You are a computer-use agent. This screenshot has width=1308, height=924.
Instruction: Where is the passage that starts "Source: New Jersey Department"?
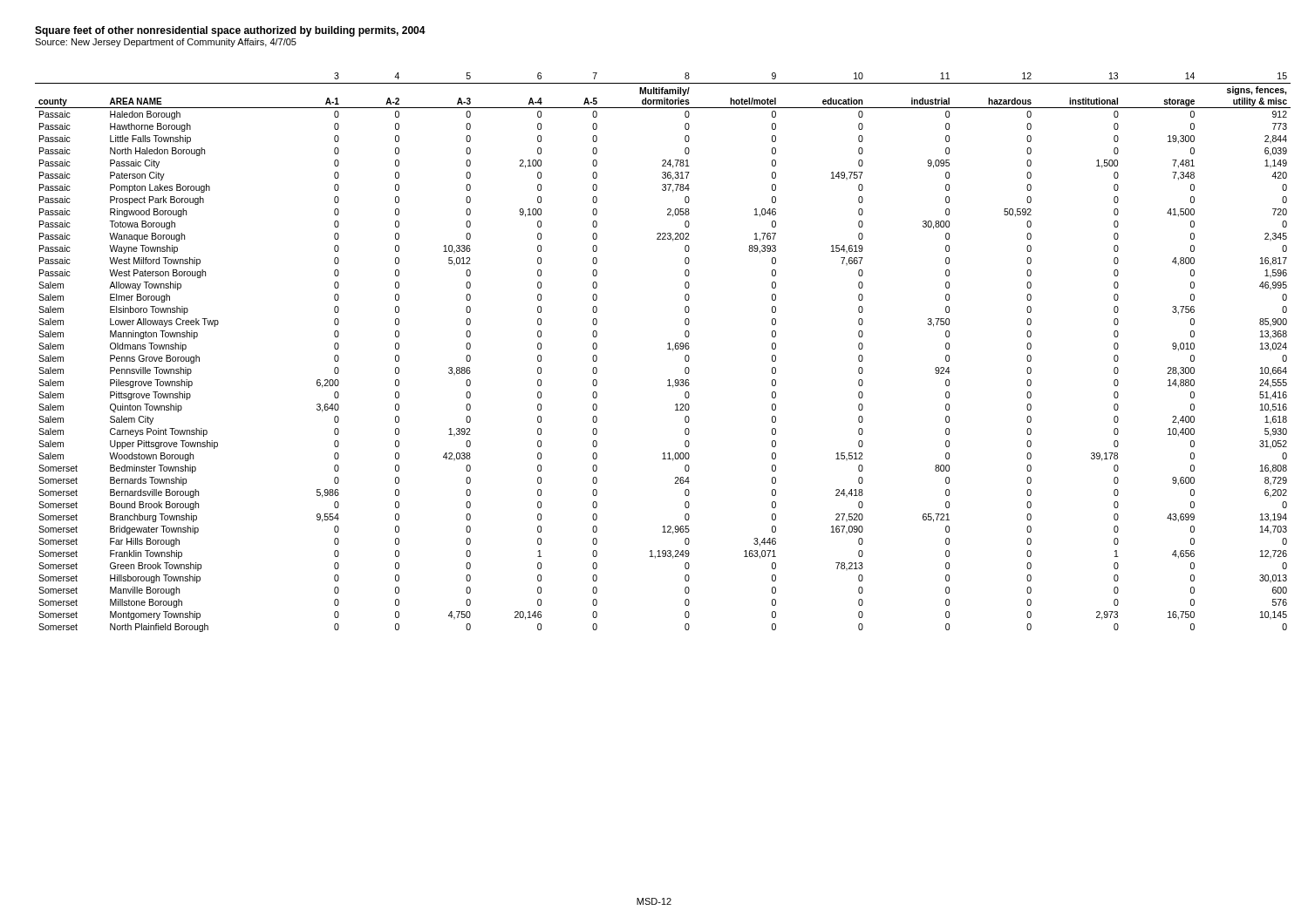click(166, 42)
